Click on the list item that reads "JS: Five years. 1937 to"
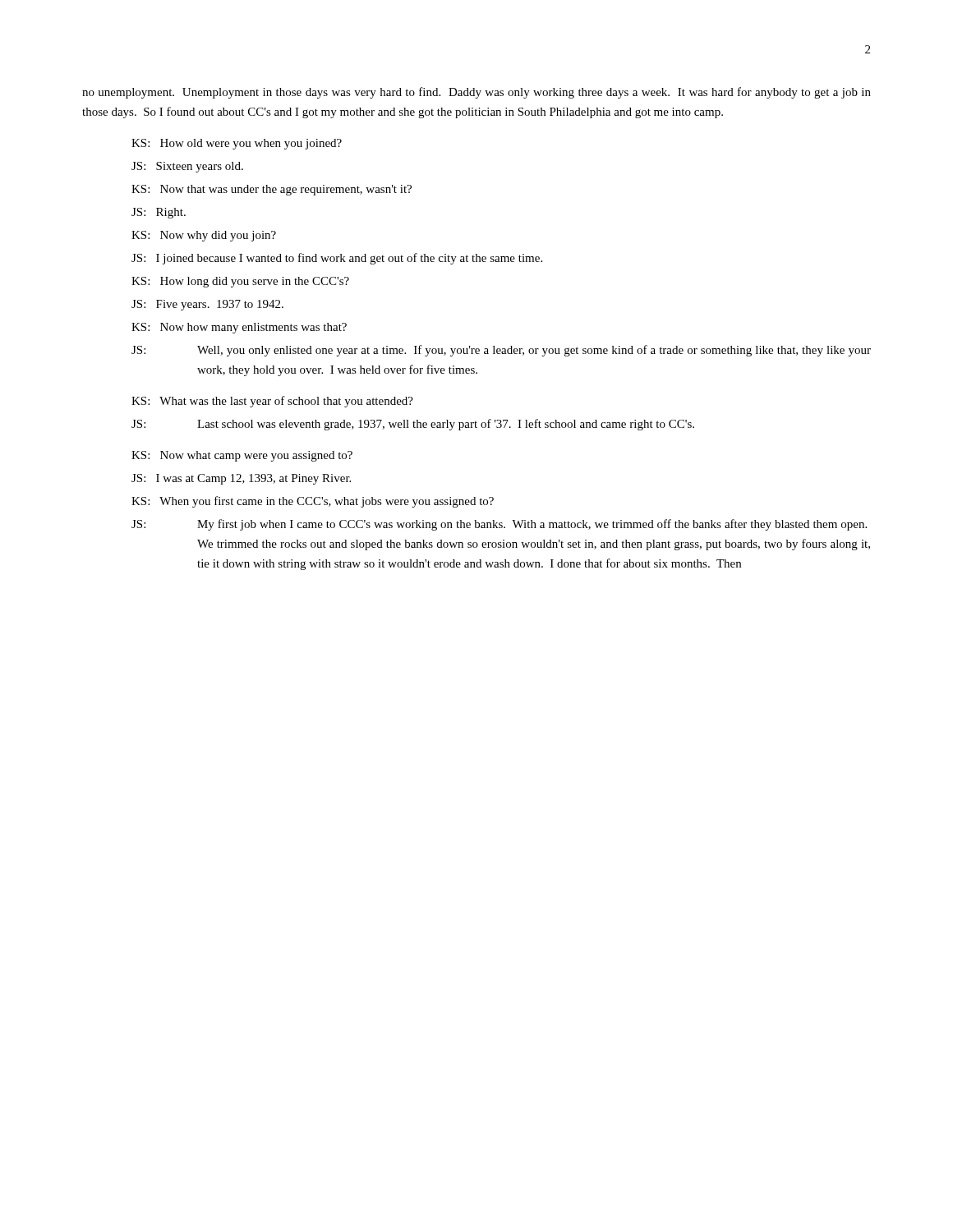This screenshot has width=953, height=1232. 208,304
